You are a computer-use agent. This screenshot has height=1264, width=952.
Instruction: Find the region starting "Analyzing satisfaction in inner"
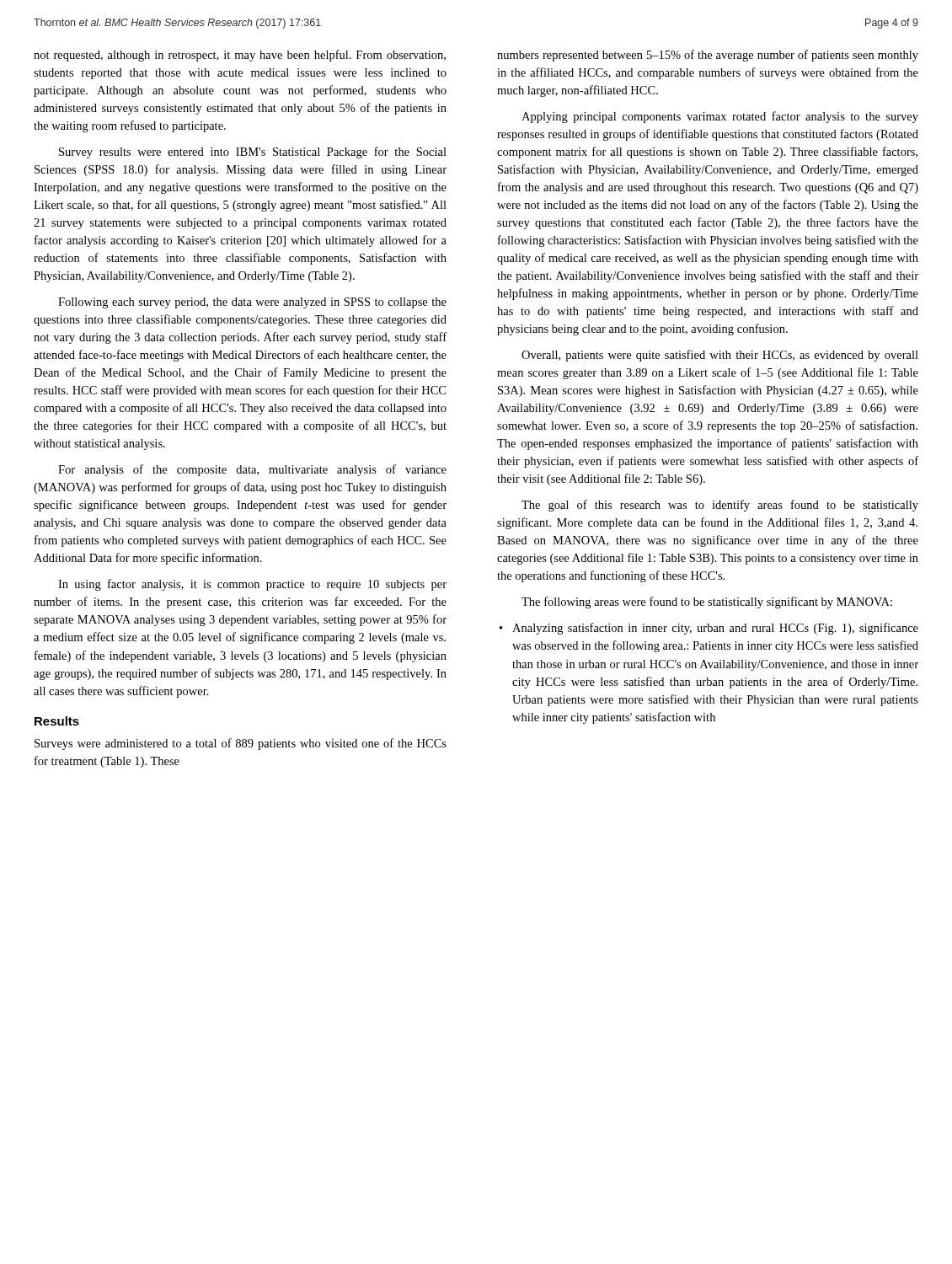click(715, 672)
